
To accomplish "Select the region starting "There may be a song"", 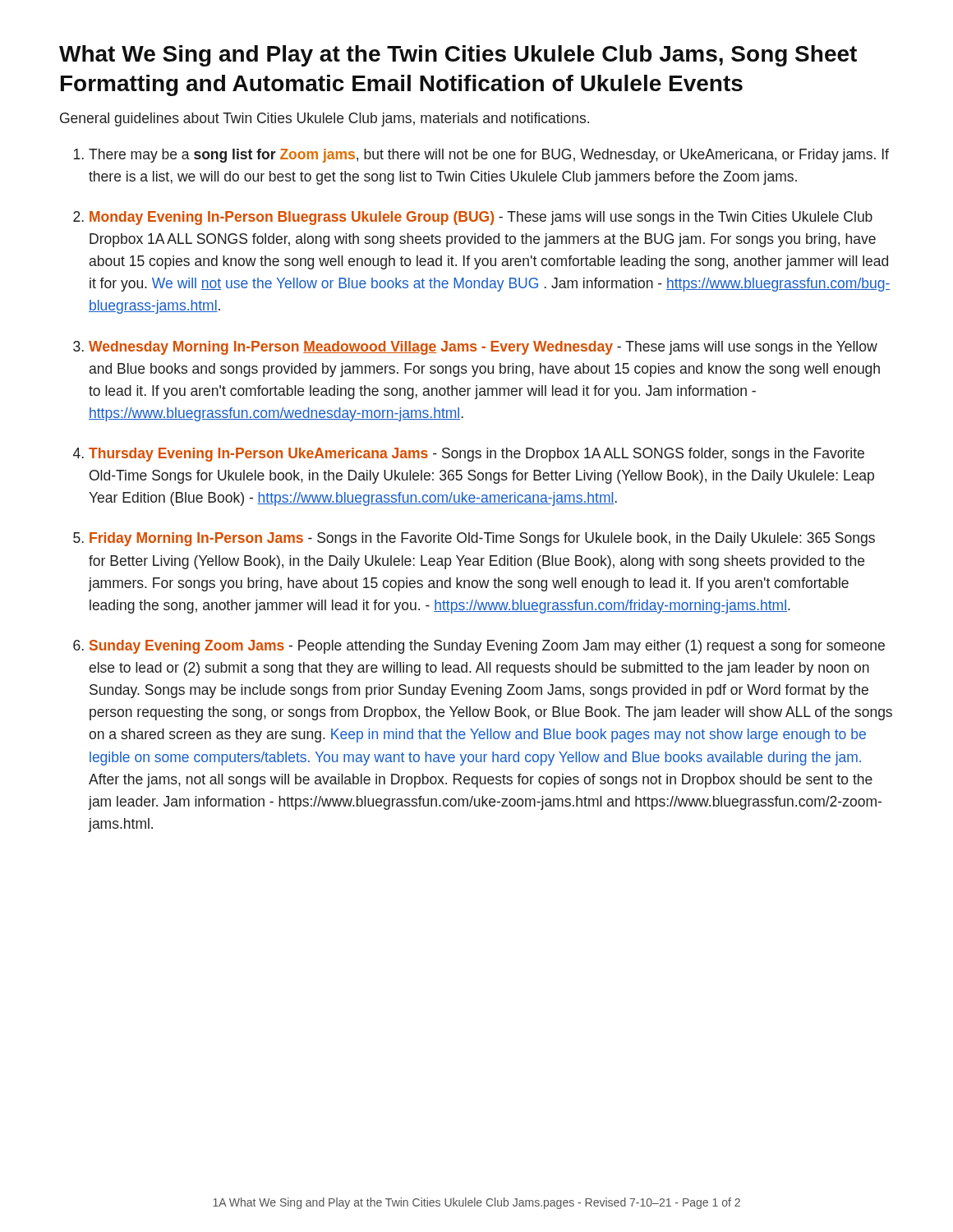I will click(491, 166).
